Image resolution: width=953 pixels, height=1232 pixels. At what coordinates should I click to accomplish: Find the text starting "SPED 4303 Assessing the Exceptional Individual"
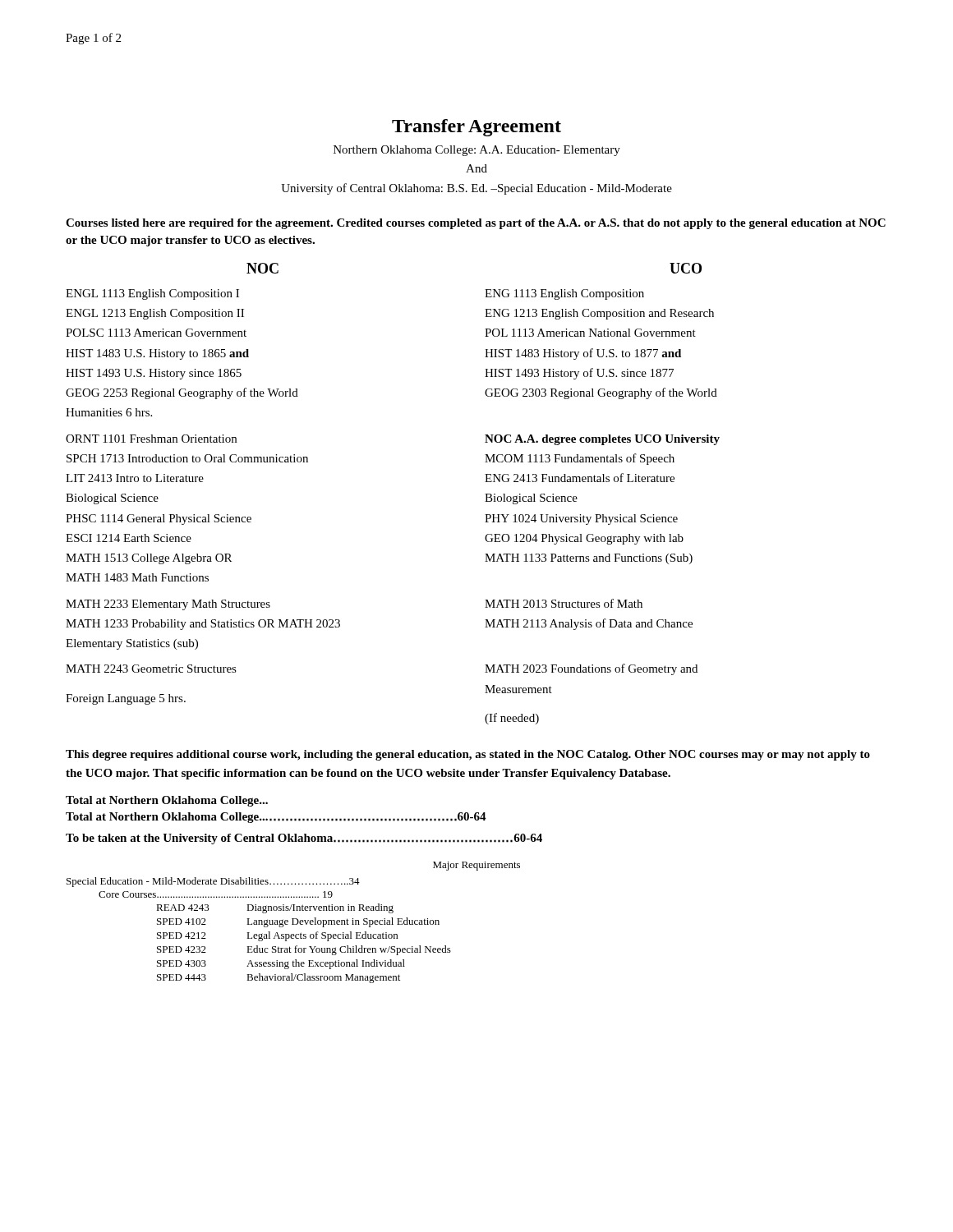pos(281,963)
